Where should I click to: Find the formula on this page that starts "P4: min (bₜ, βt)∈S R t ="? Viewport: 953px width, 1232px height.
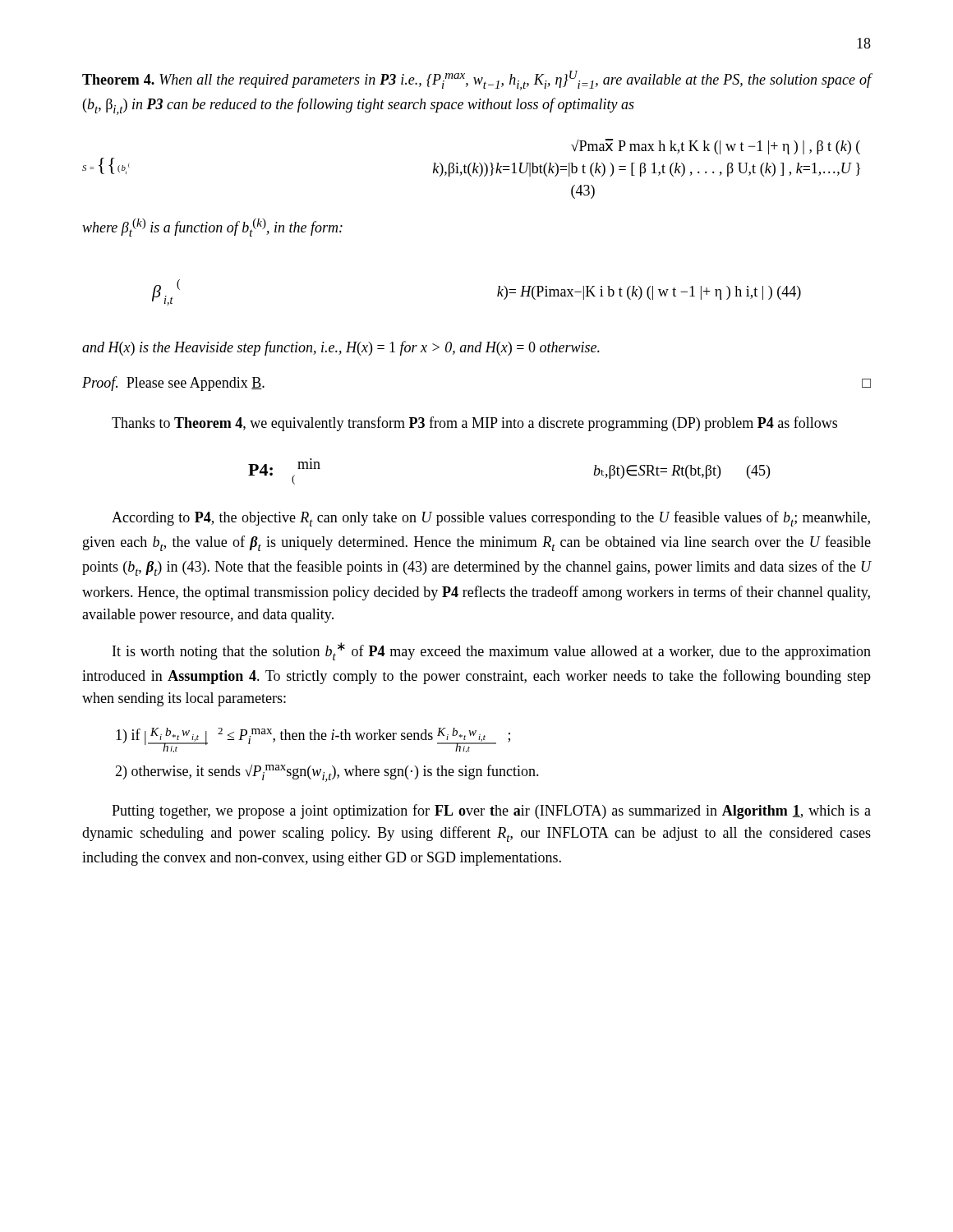(295, 475)
